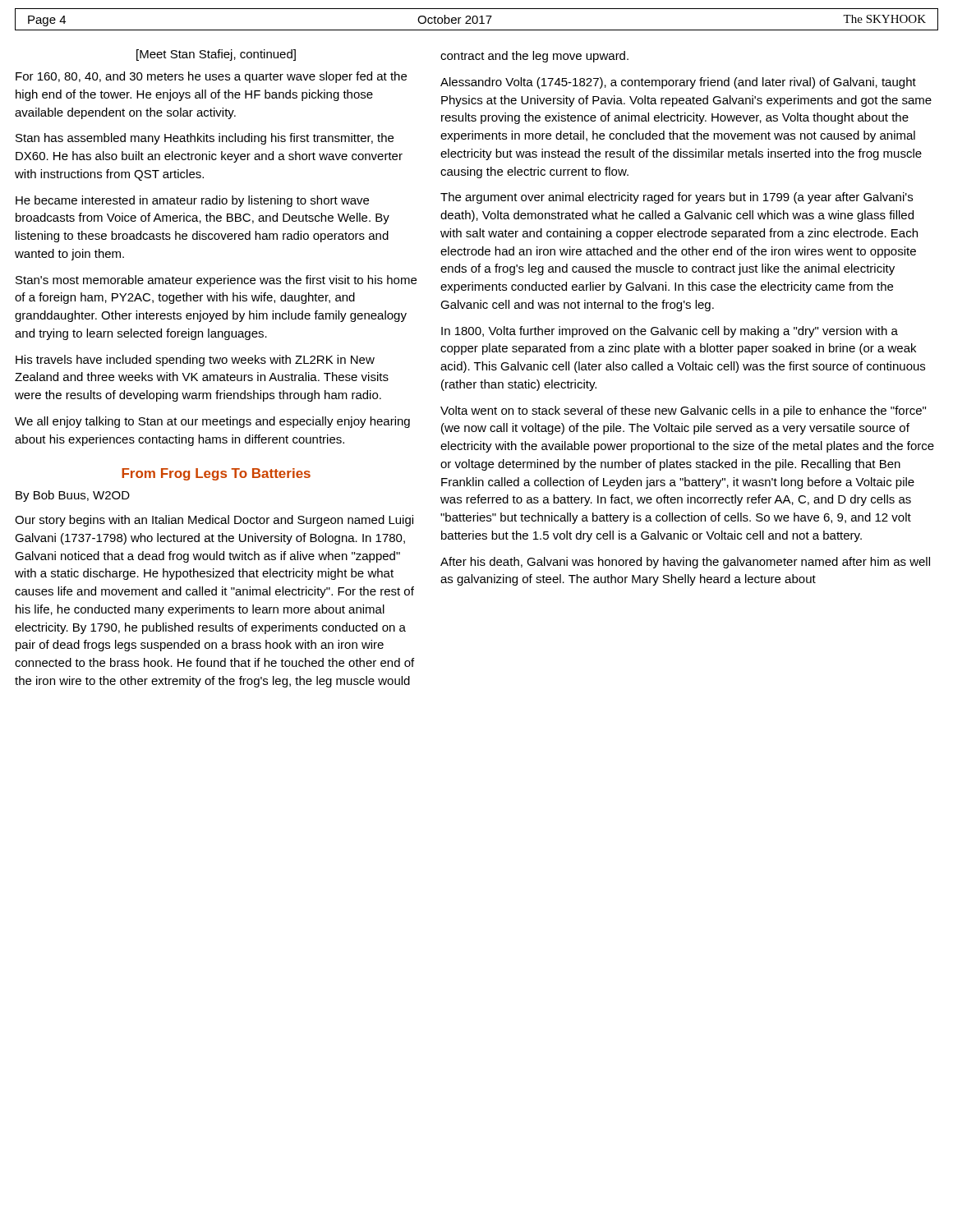Screen dimensions: 1232x953
Task: Click on the element starting "He became interested"
Action: pyautogui.click(x=202, y=226)
